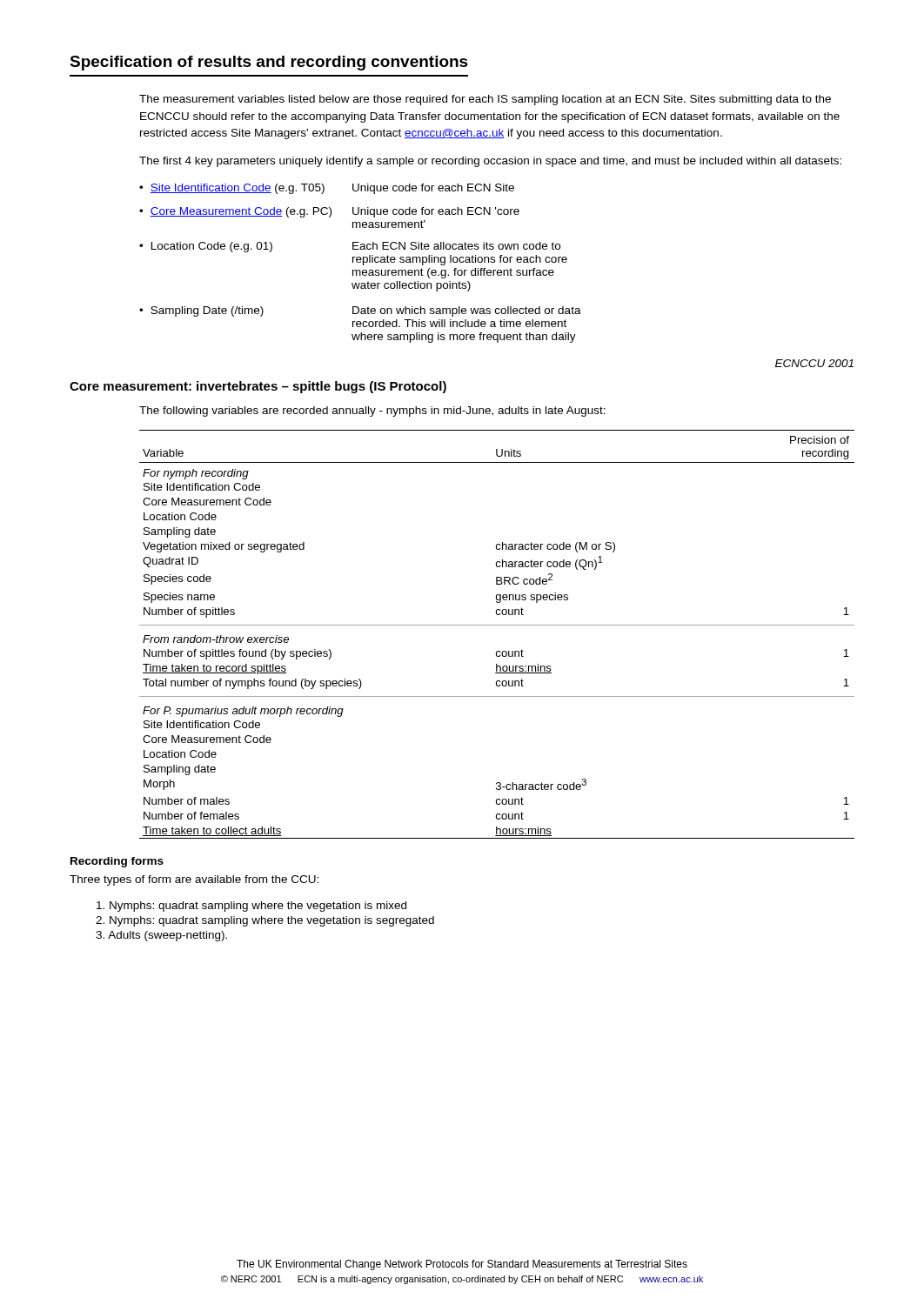Click the passage that begins "• Location Code (e.g."

[x=206, y=246]
